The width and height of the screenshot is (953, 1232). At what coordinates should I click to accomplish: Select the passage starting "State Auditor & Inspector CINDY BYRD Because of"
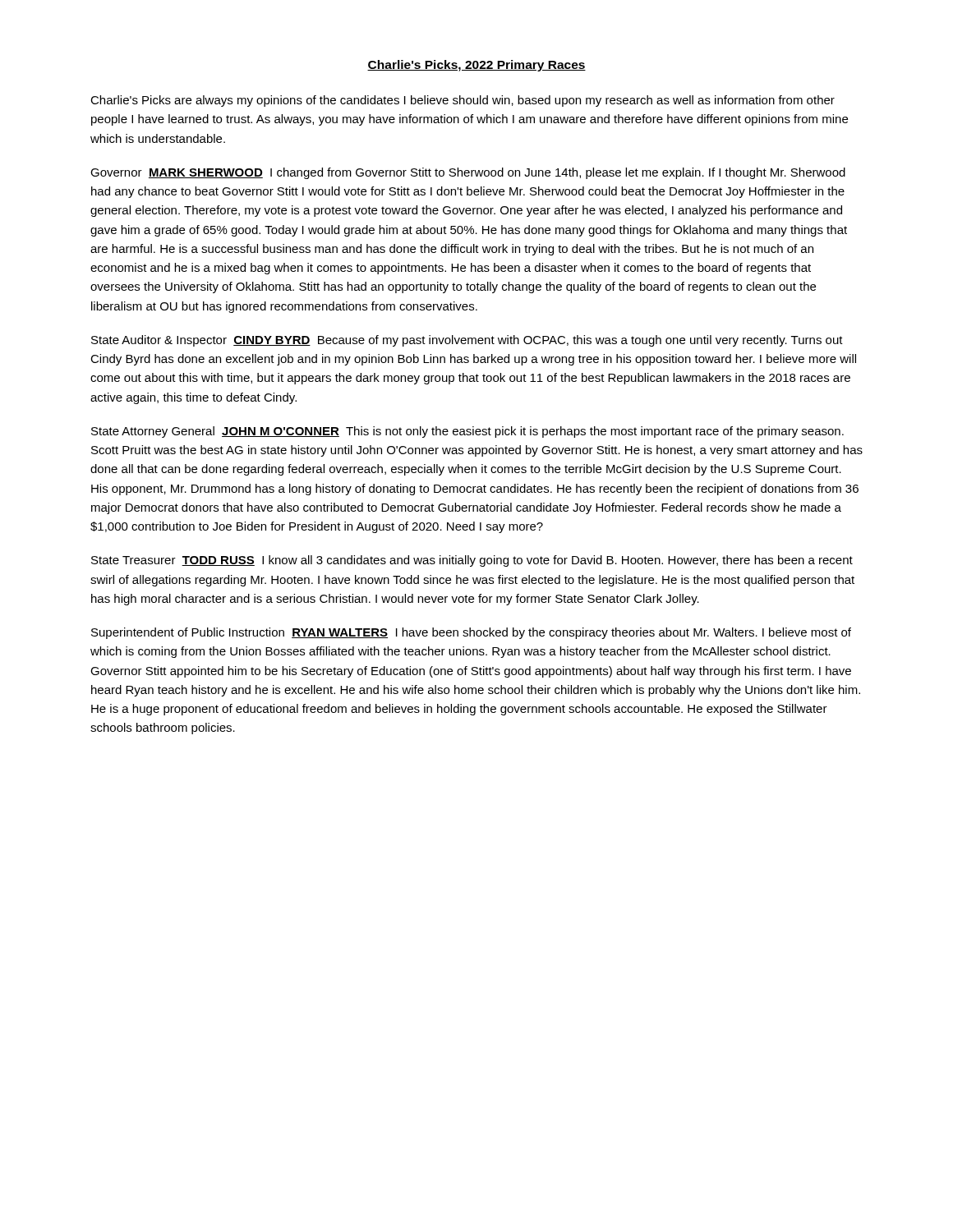[x=474, y=368]
